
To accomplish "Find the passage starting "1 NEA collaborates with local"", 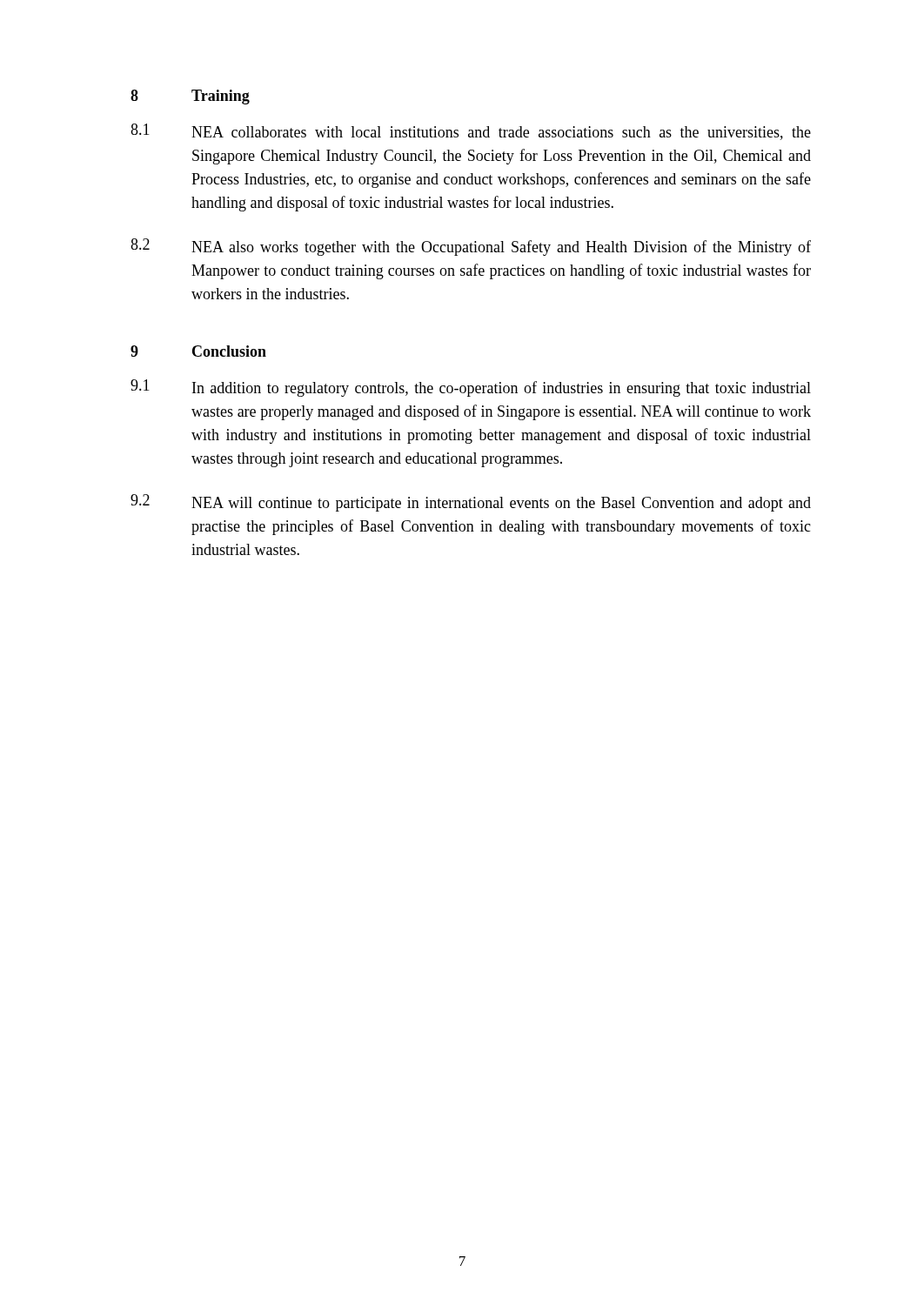I will pyautogui.click(x=471, y=168).
